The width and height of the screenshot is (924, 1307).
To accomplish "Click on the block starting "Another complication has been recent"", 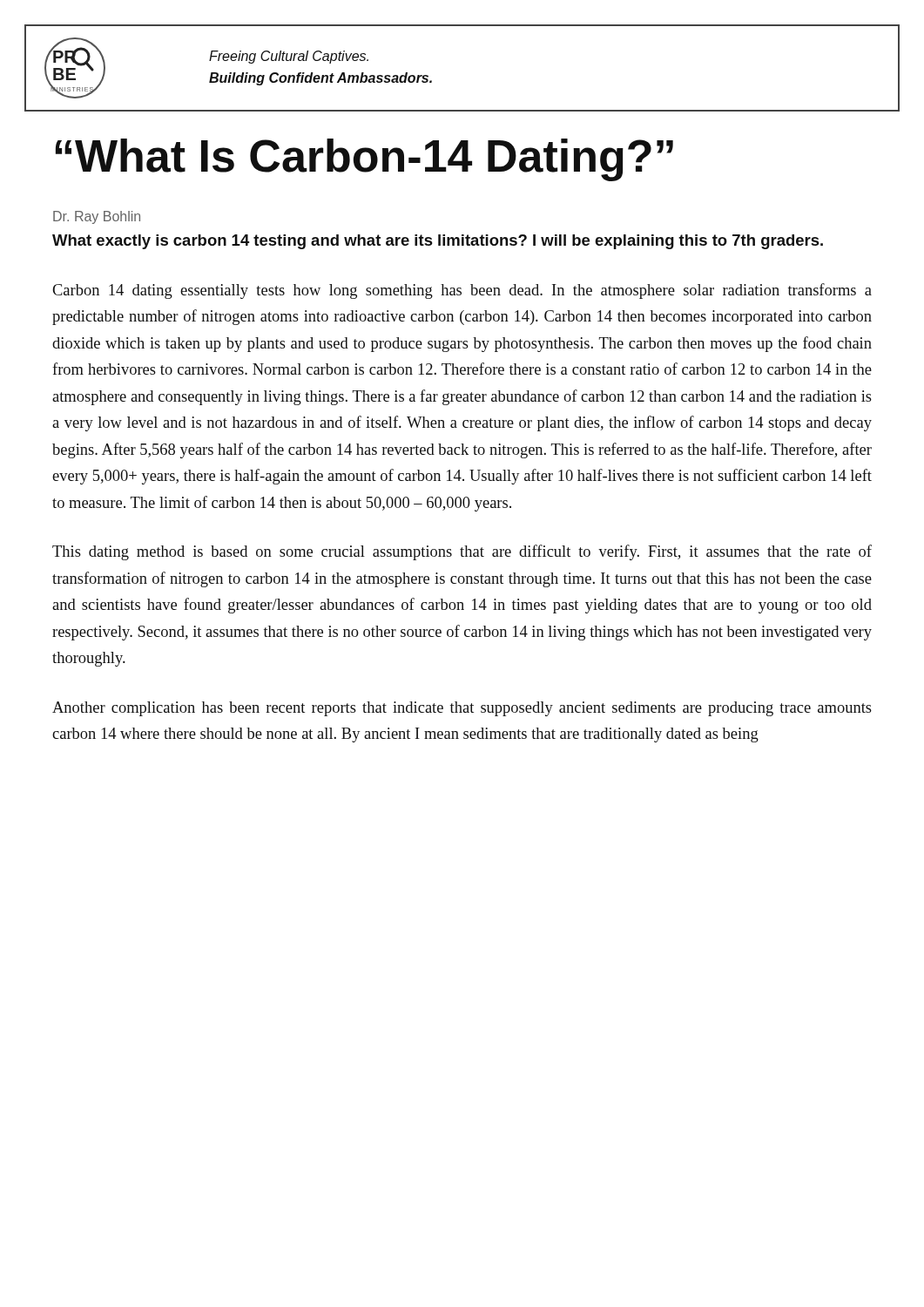I will click(x=462, y=721).
